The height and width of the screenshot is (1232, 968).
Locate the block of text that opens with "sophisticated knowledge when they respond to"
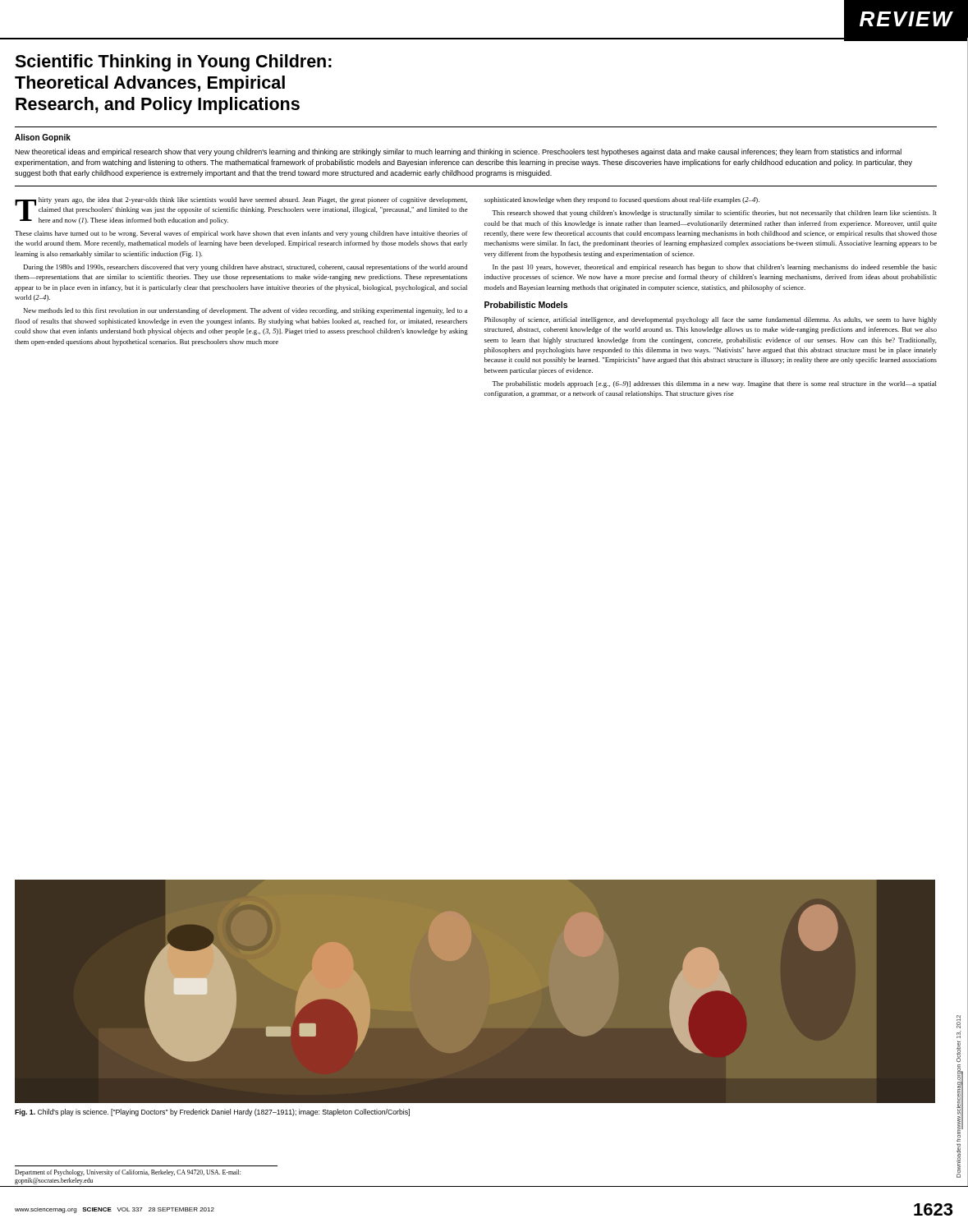point(710,297)
